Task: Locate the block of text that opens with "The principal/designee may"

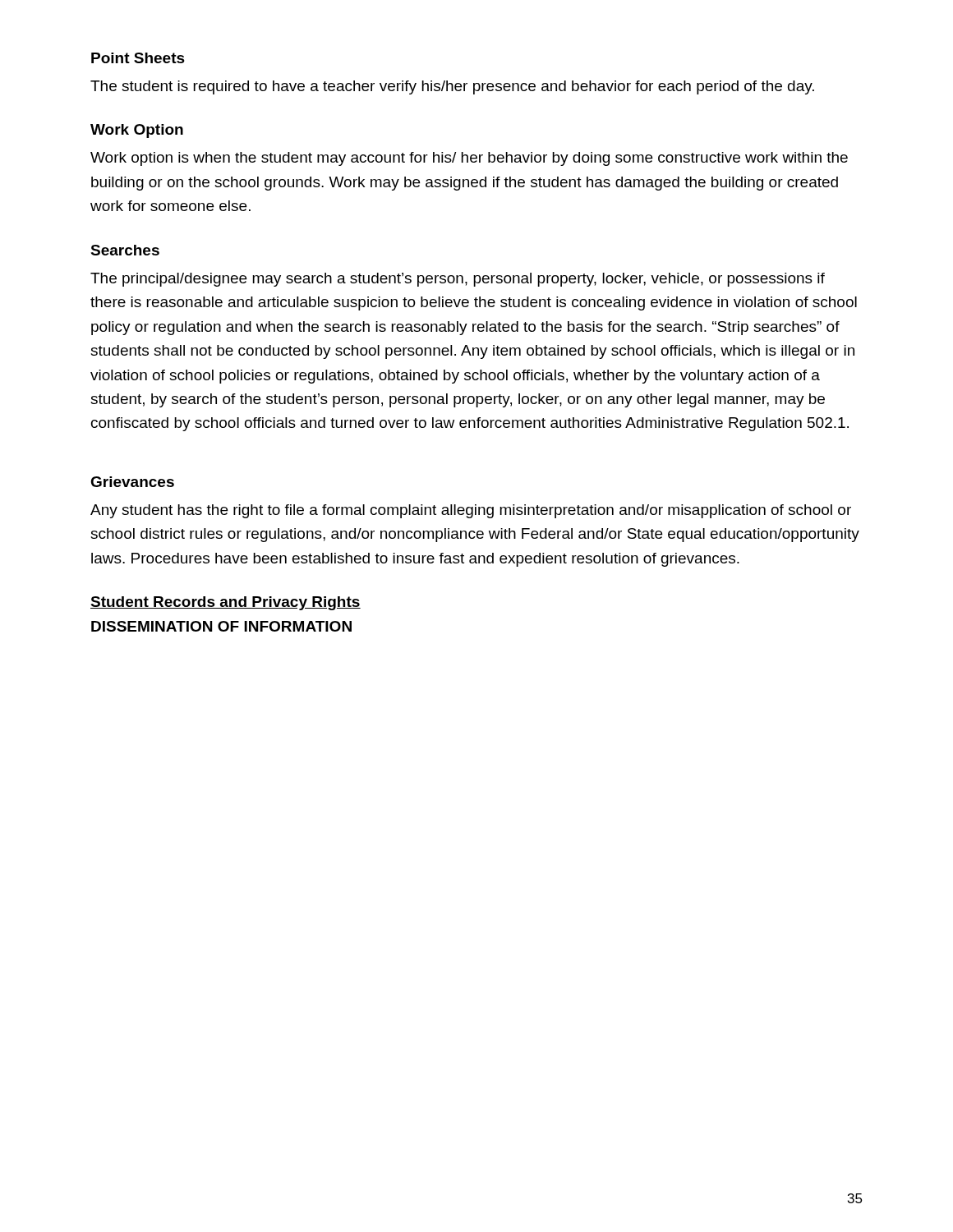Action: [474, 350]
